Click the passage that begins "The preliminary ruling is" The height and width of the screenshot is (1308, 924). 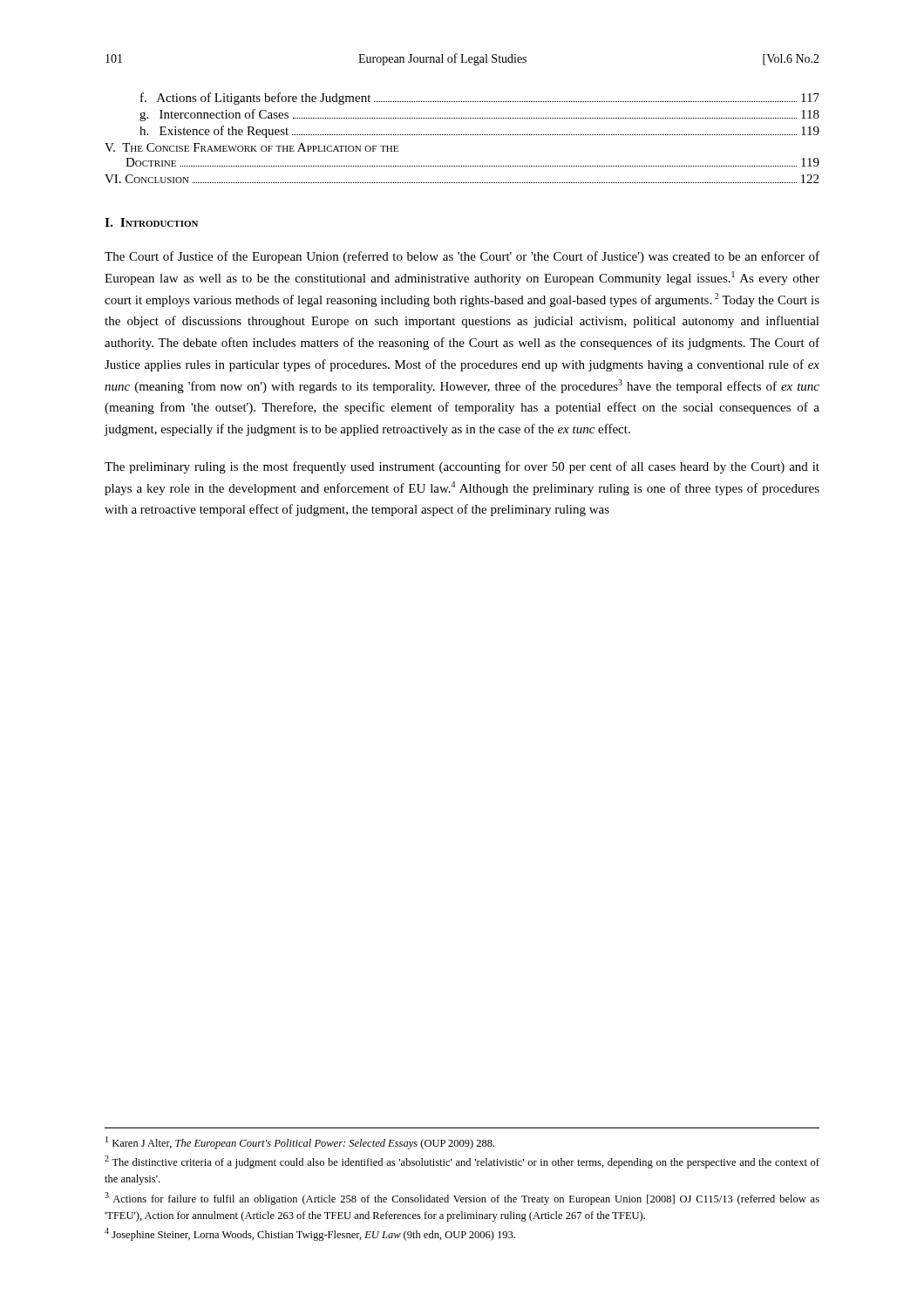tap(462, 488)
